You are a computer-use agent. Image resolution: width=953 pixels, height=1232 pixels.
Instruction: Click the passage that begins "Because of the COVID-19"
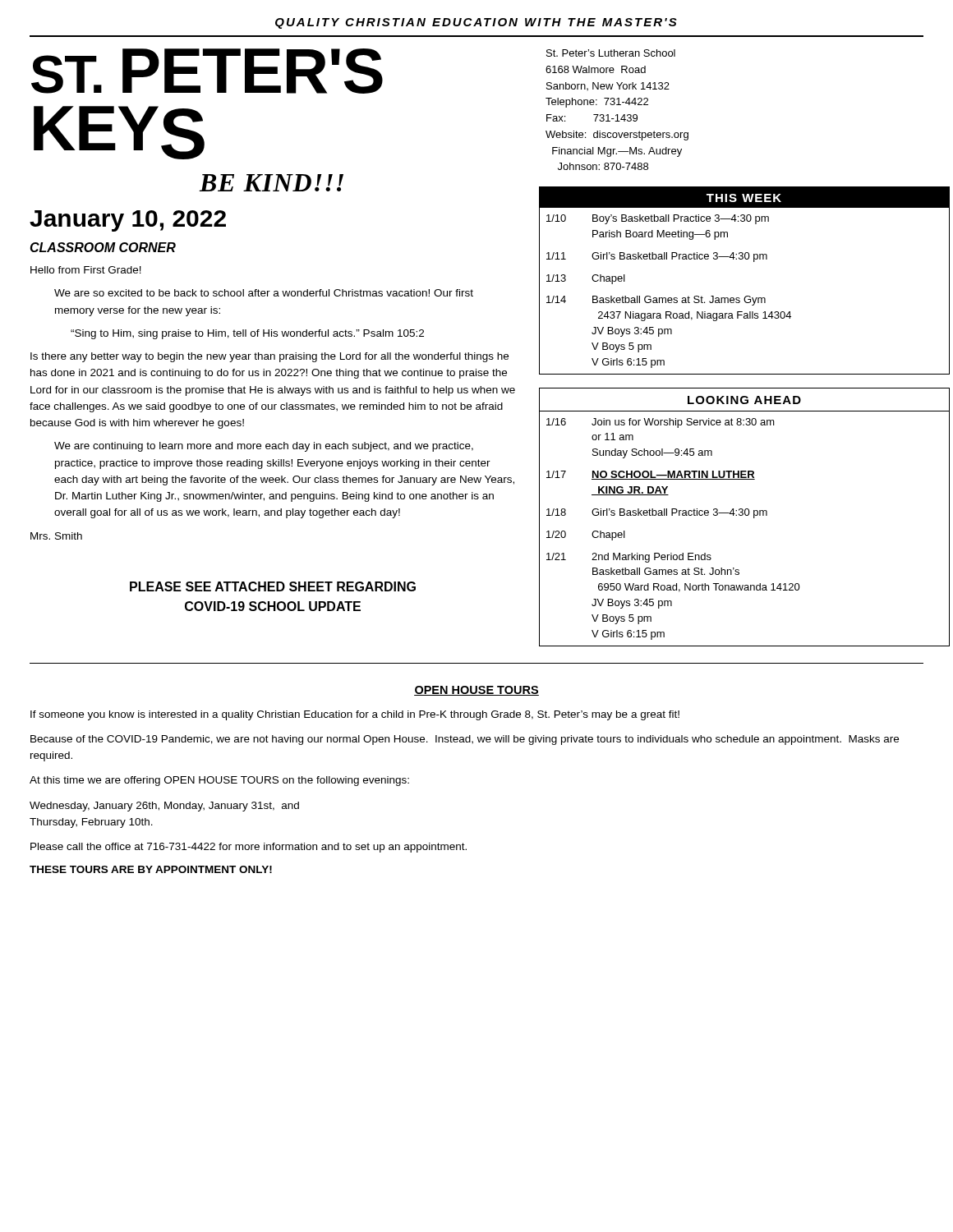click(x=464, y=747)
